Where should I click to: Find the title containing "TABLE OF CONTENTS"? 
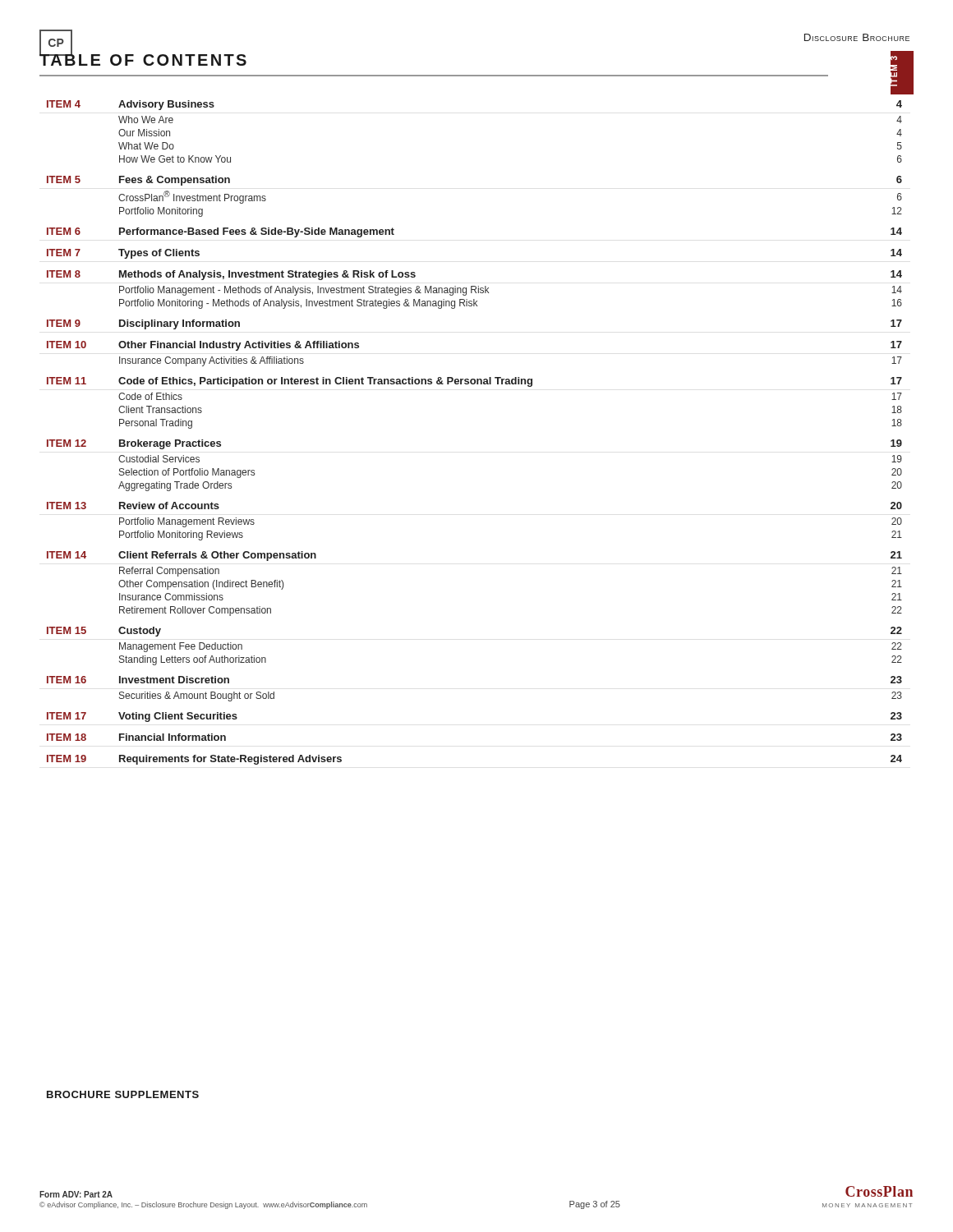coord(144,60)
